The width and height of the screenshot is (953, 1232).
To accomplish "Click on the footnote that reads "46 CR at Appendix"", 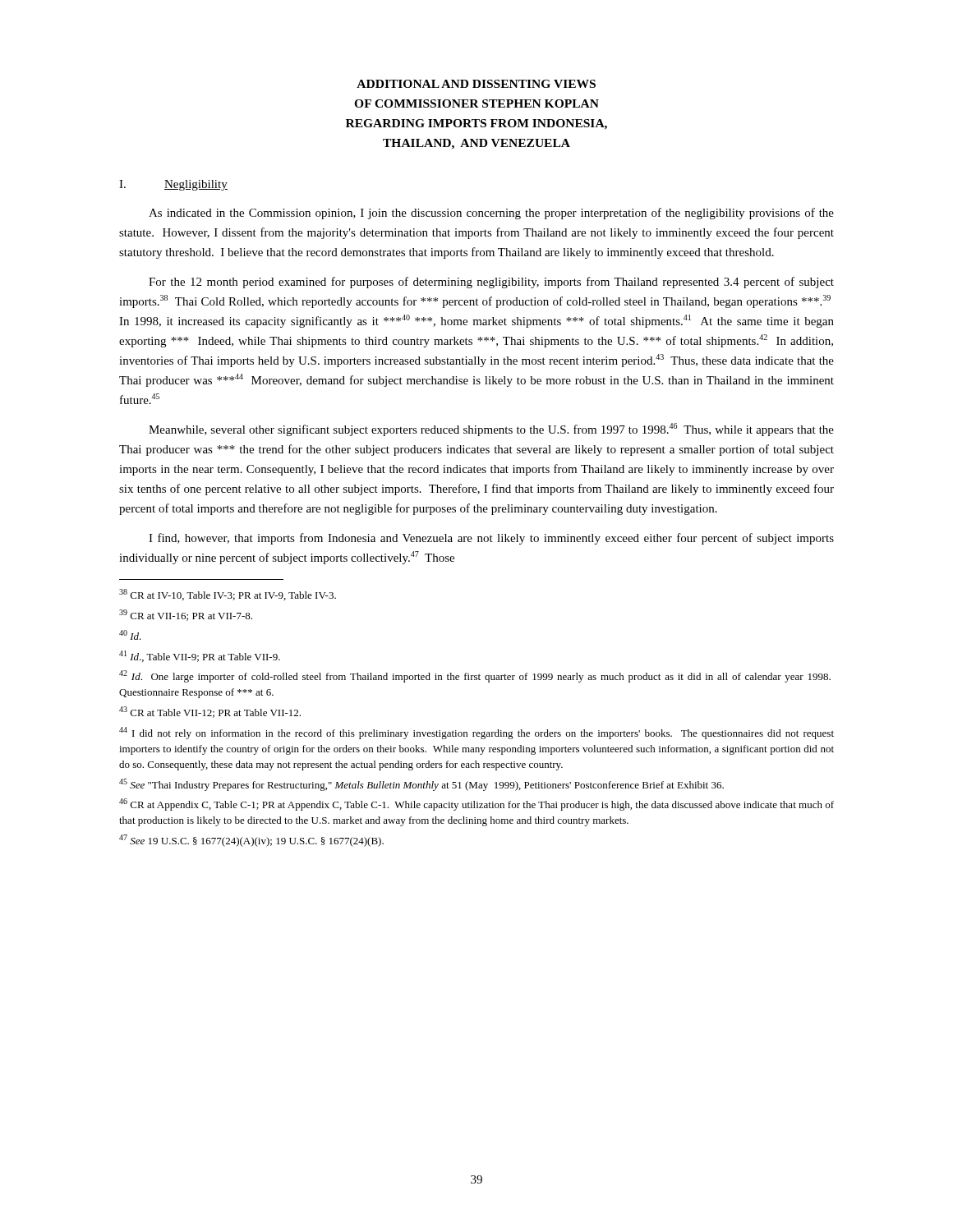I will click(x=476, y=812).
